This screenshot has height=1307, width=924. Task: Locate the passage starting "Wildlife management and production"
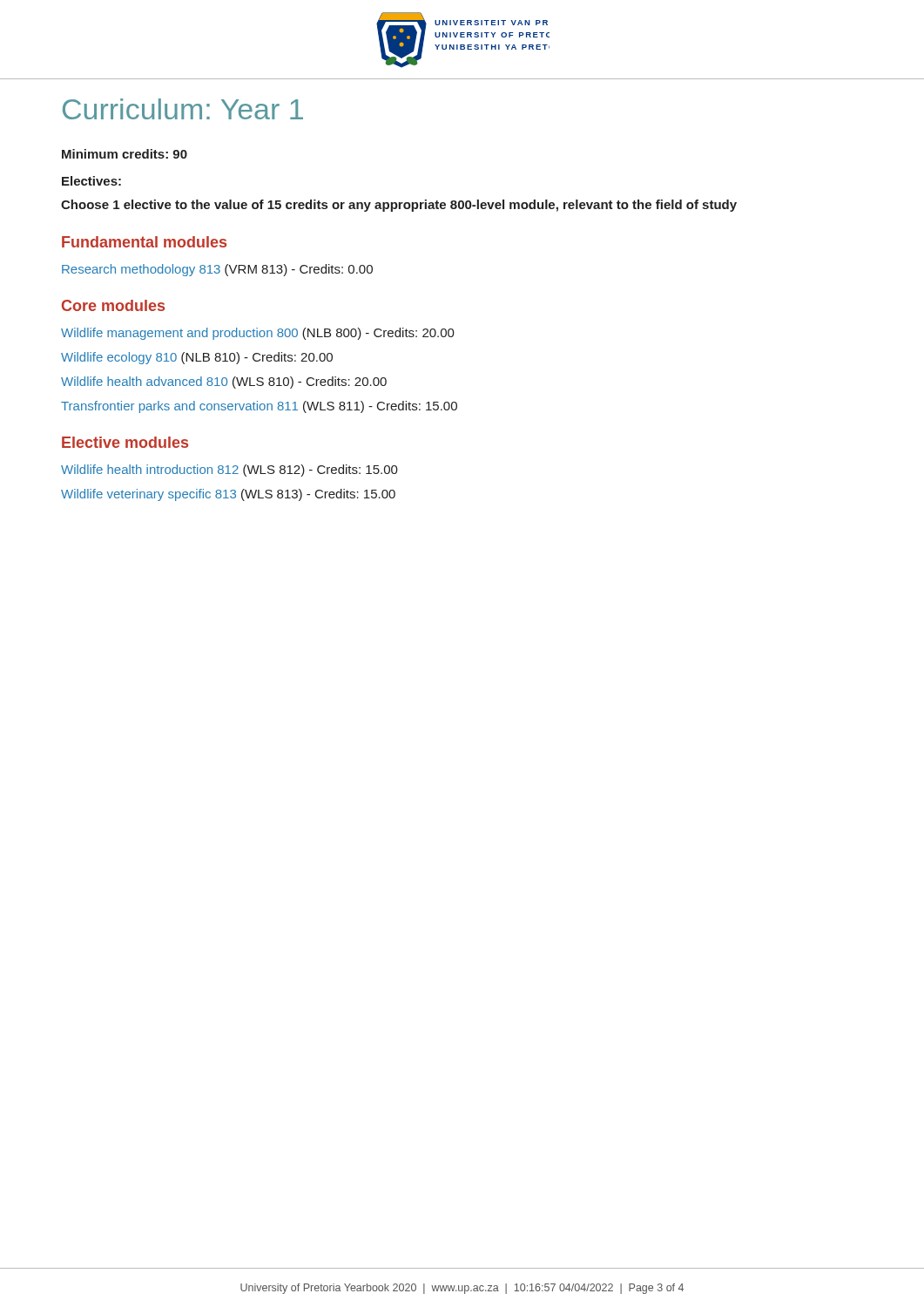[258, 333]
